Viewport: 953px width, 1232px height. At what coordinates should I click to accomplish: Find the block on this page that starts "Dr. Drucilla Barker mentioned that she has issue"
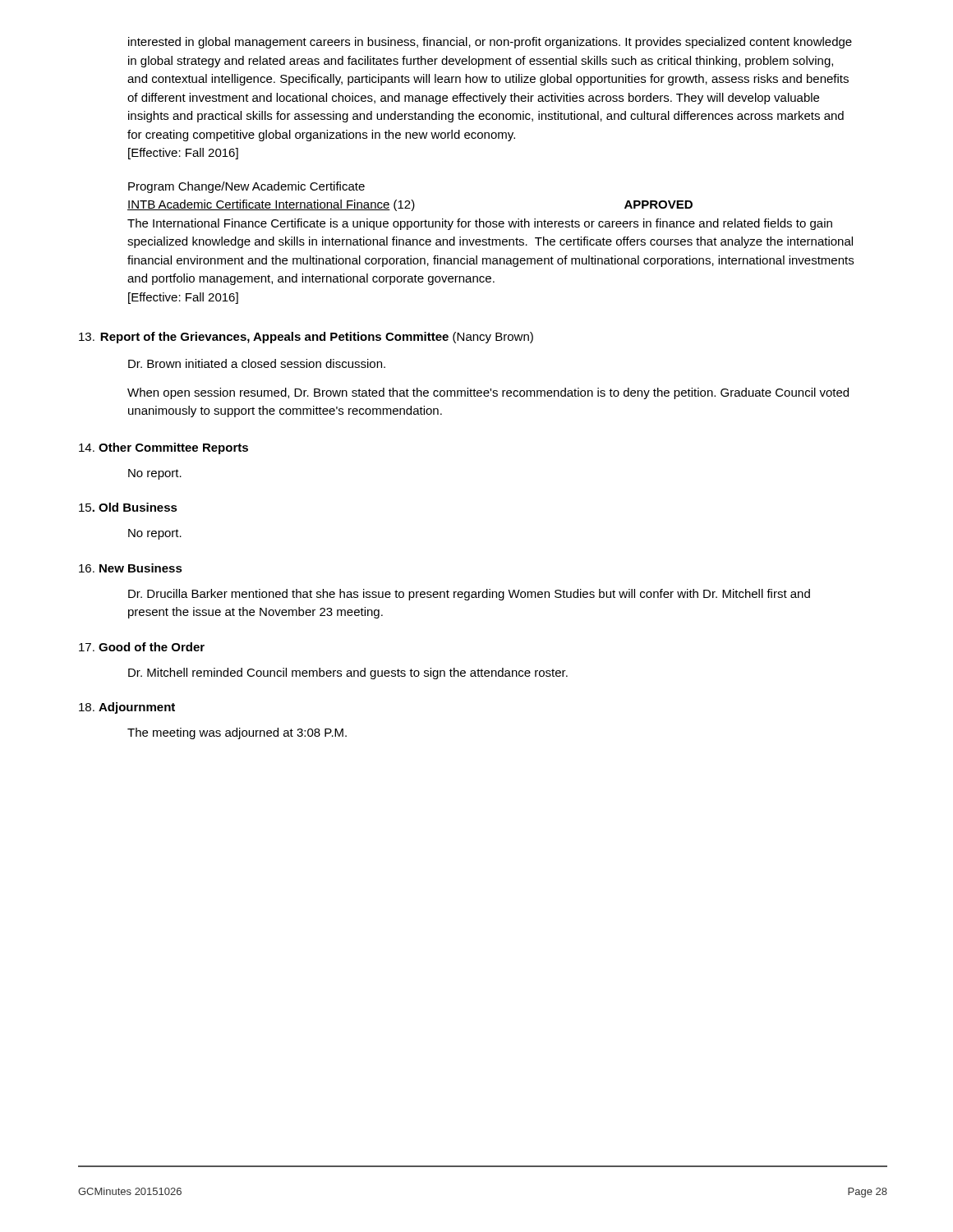pos(469,602)
